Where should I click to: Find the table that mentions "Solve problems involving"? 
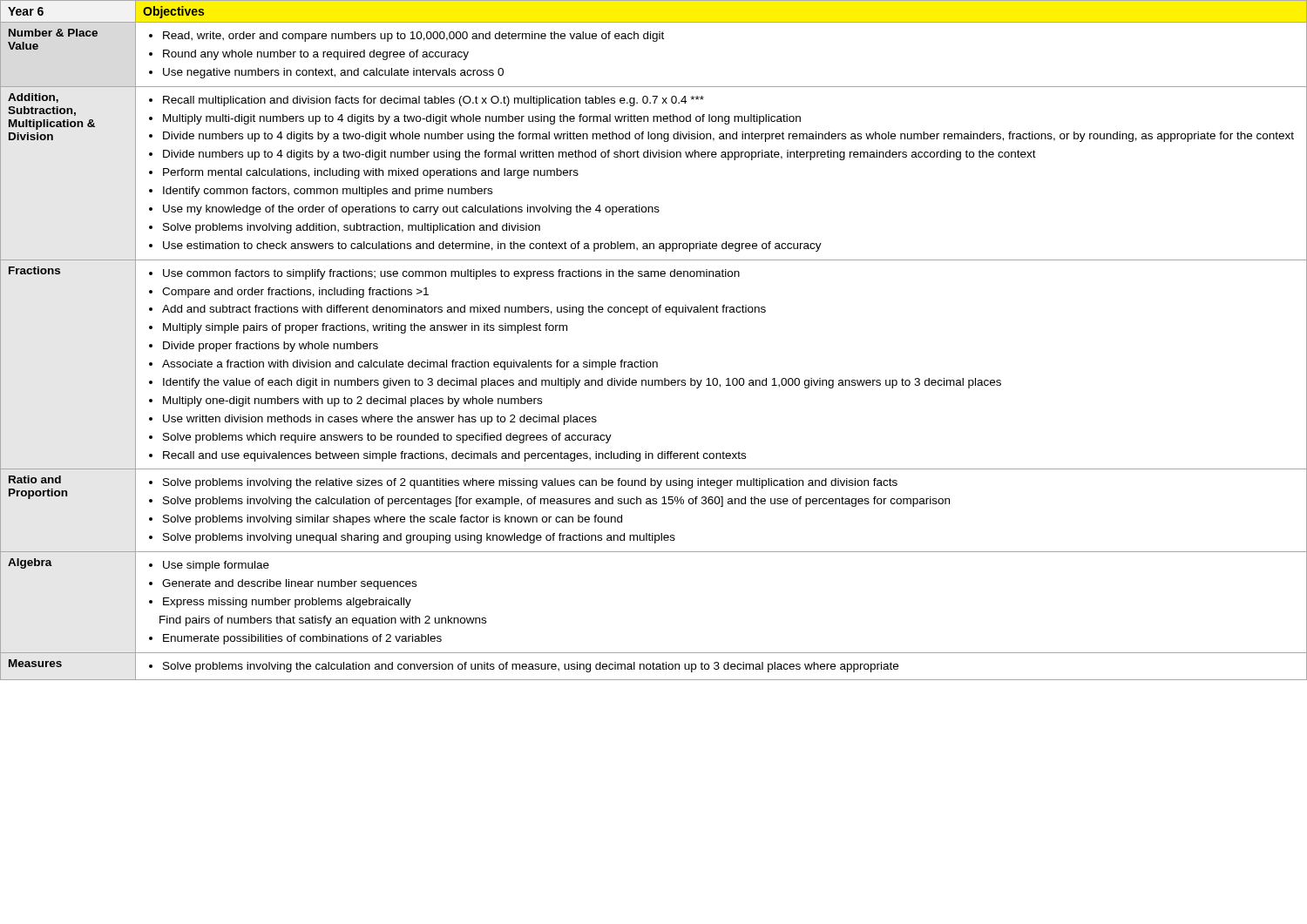click(654, 340)
